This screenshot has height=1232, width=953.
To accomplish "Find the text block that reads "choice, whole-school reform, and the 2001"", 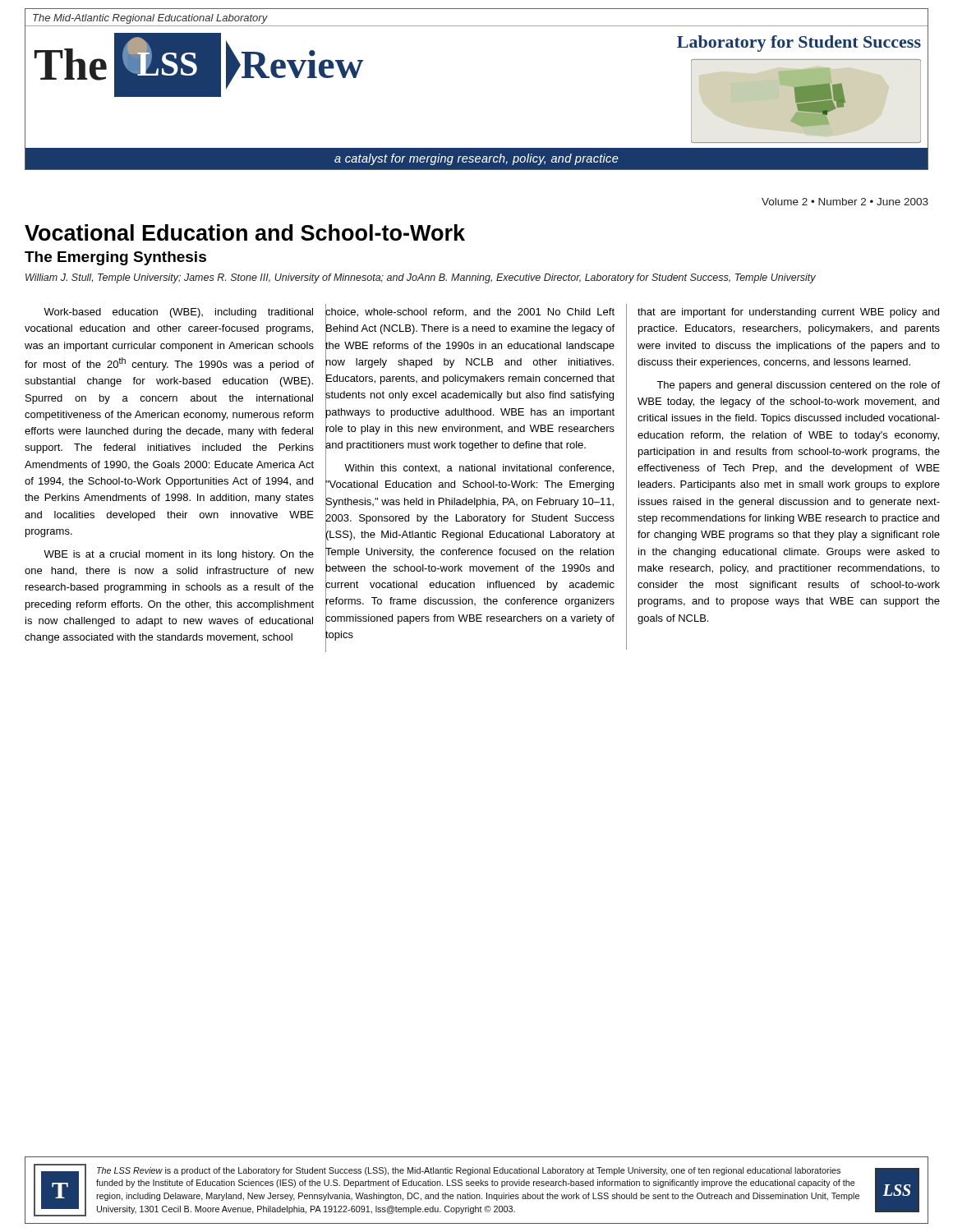I will coord(470,474).
